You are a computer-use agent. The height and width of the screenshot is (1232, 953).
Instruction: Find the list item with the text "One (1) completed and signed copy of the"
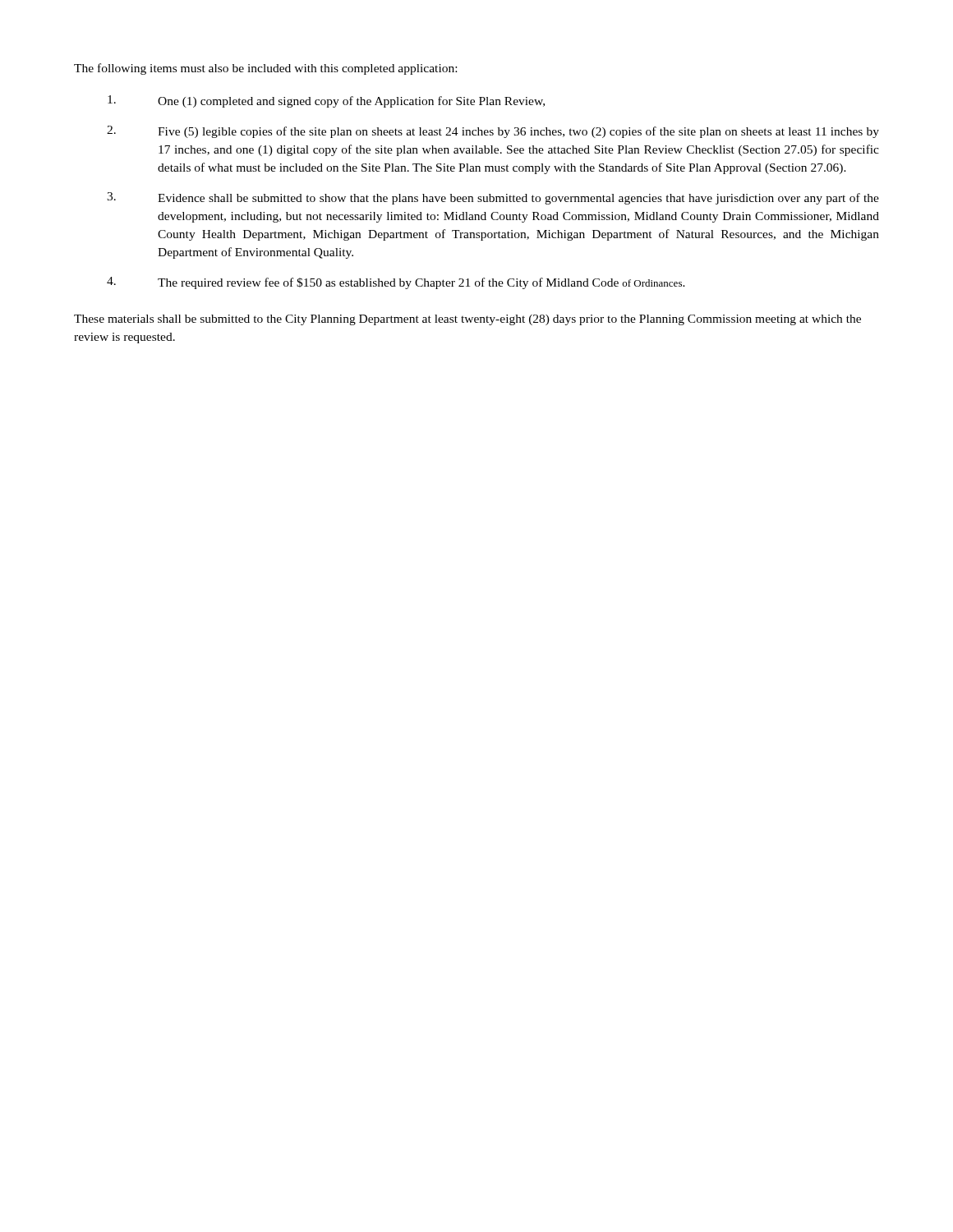(x=493, y=101)
